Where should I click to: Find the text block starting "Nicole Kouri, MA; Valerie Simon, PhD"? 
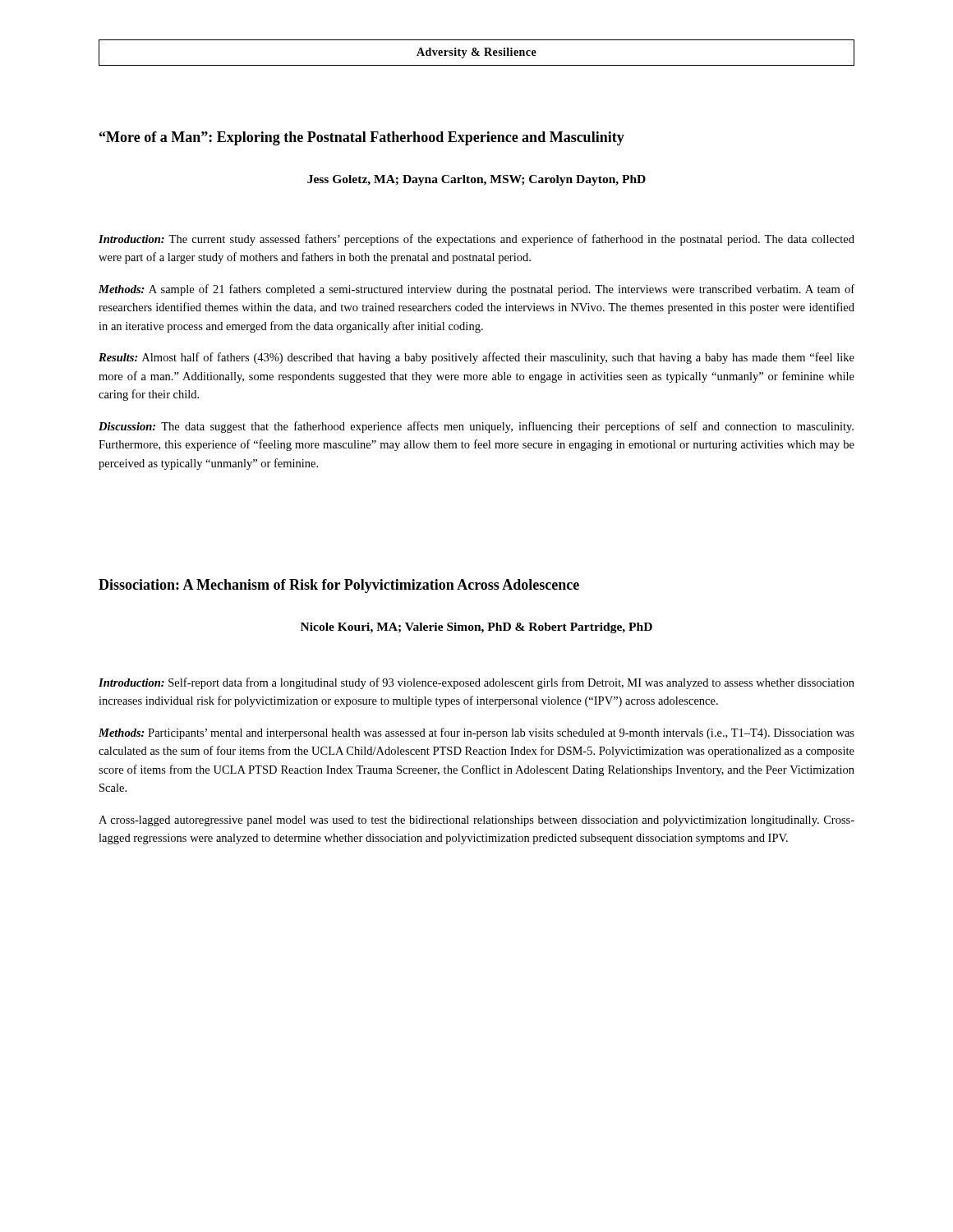click(x=476, y=626)
